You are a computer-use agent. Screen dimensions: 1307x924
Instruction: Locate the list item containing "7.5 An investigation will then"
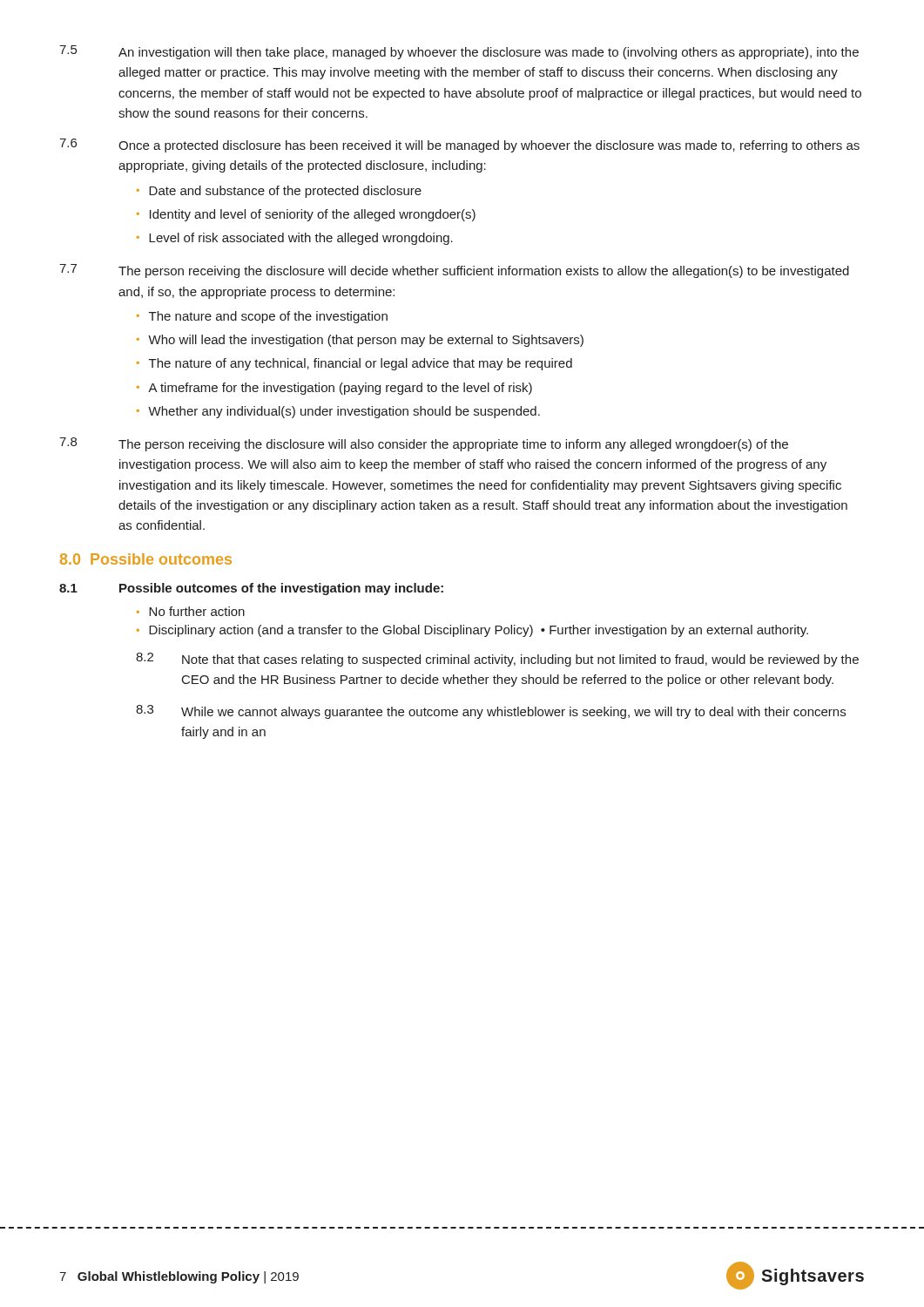[x=462, y=82]
